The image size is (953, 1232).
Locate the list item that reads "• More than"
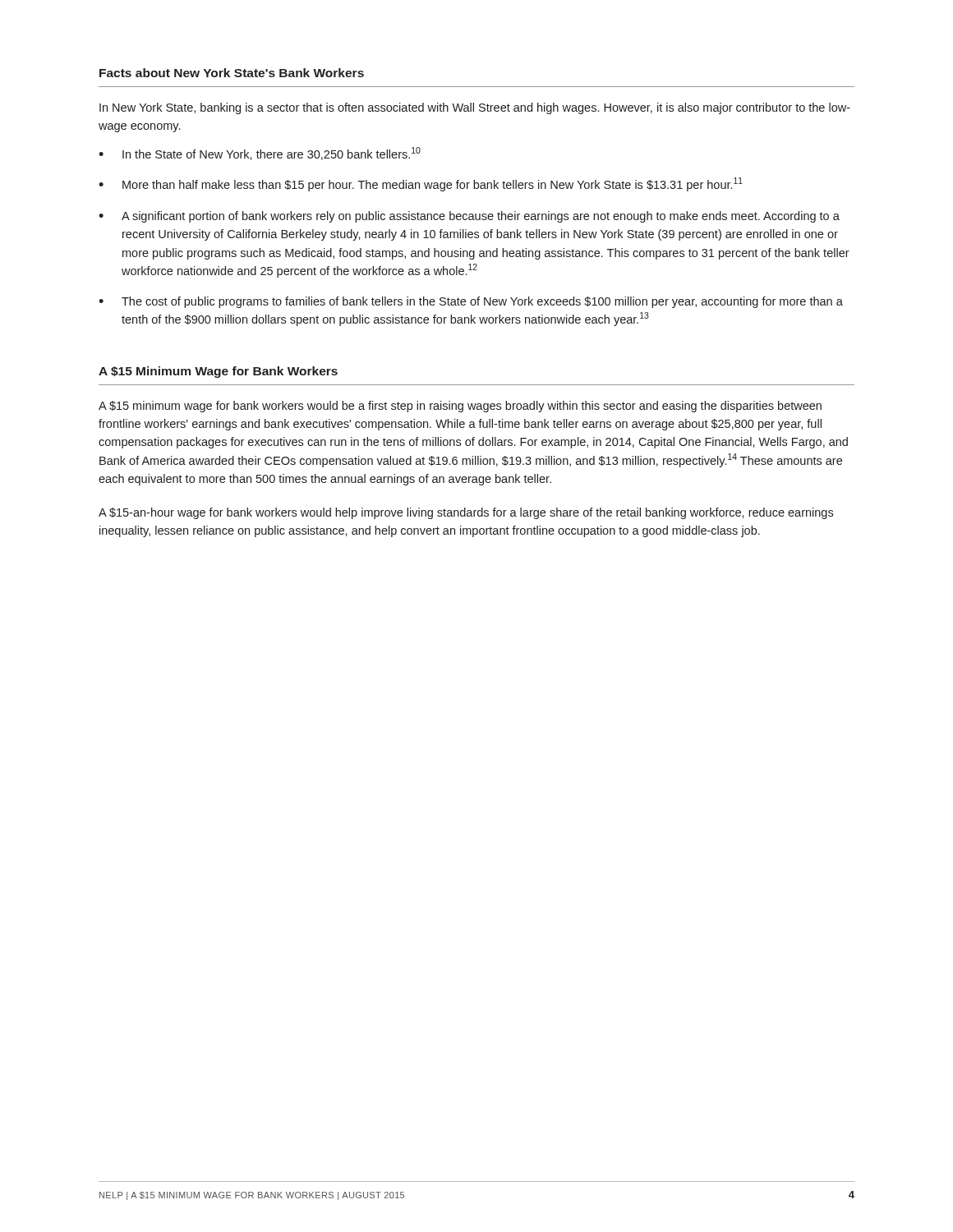(x=476, y=186)
